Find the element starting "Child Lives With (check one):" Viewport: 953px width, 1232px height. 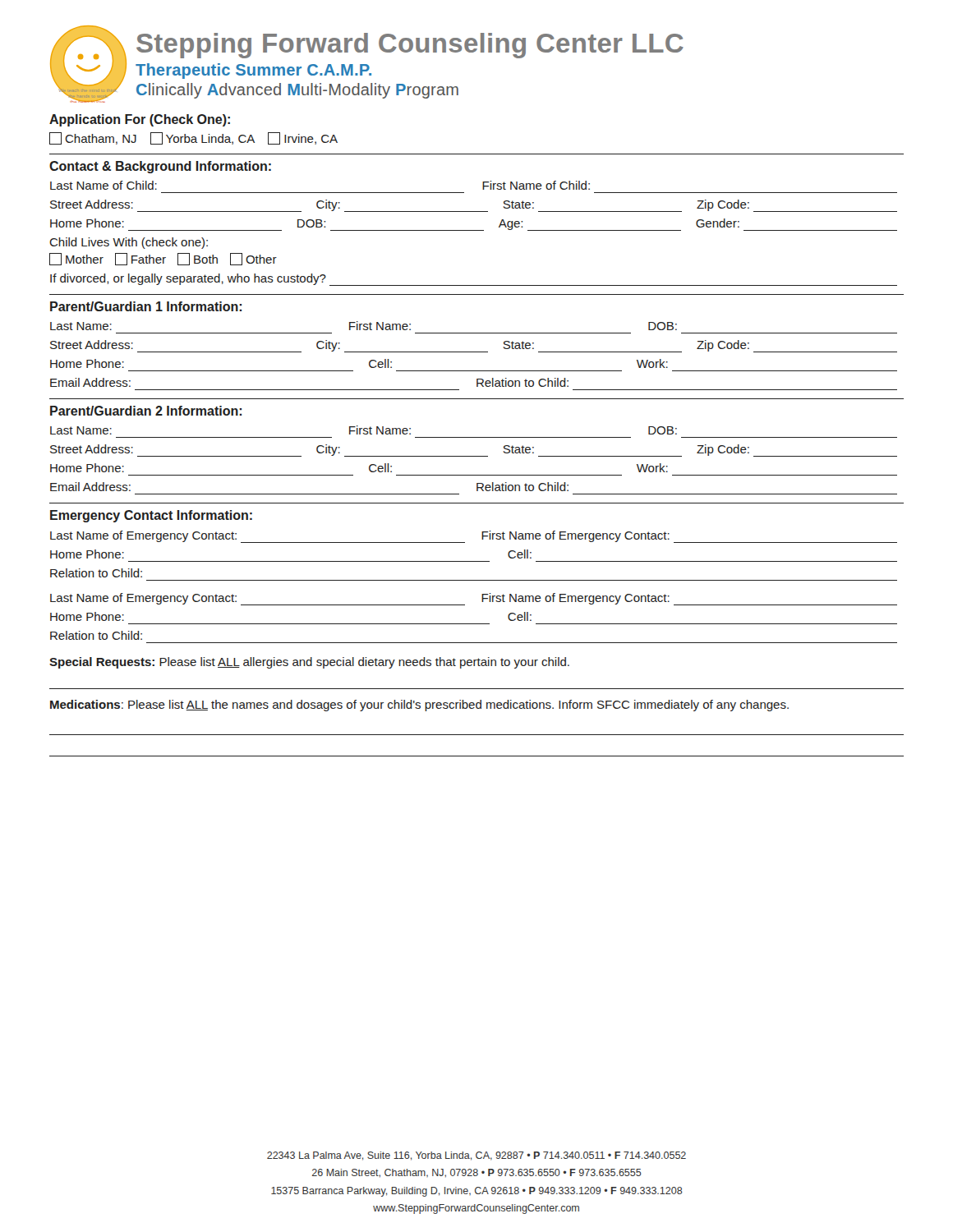129,242
